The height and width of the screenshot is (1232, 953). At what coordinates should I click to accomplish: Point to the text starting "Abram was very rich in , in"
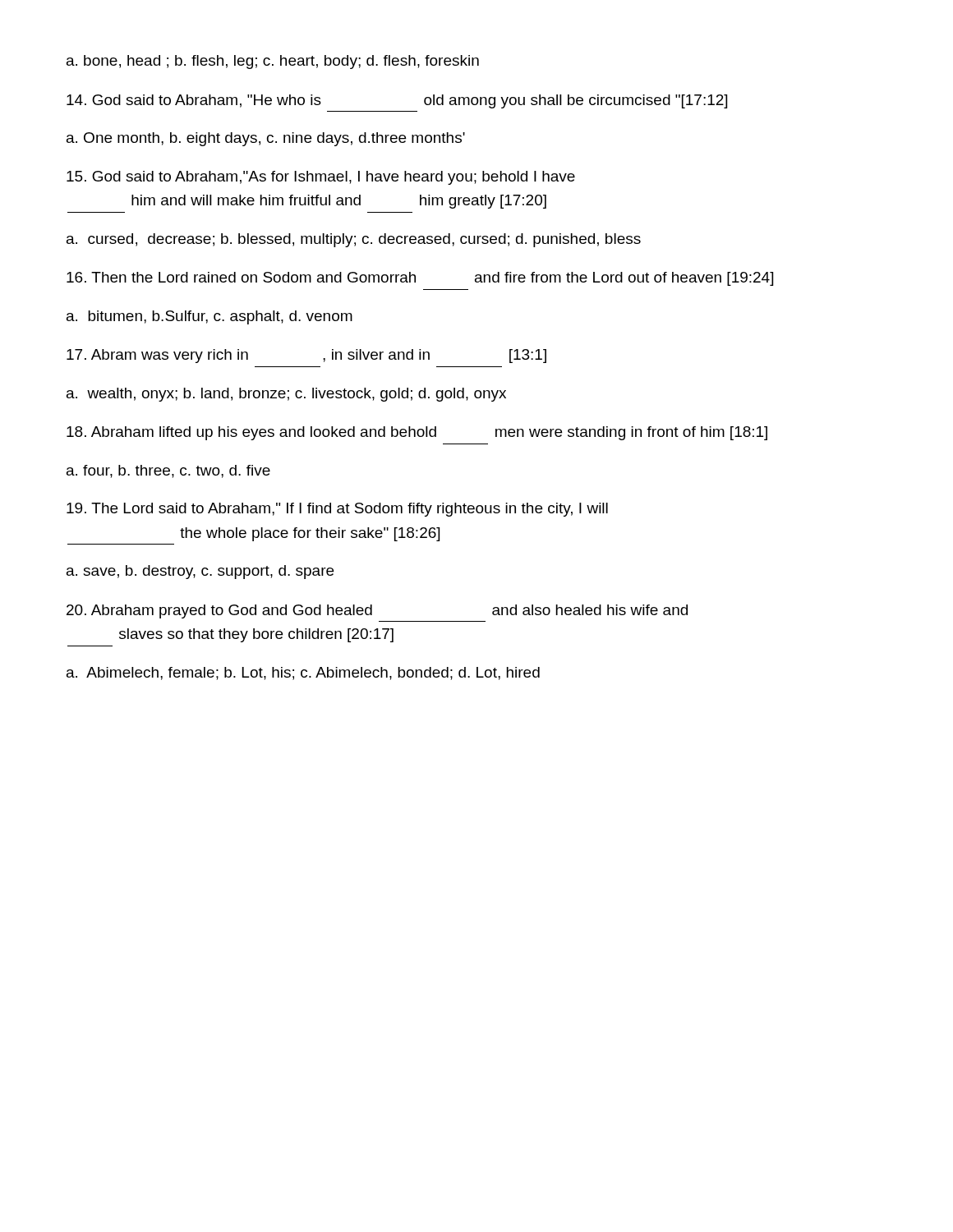[x=307, y=355]
